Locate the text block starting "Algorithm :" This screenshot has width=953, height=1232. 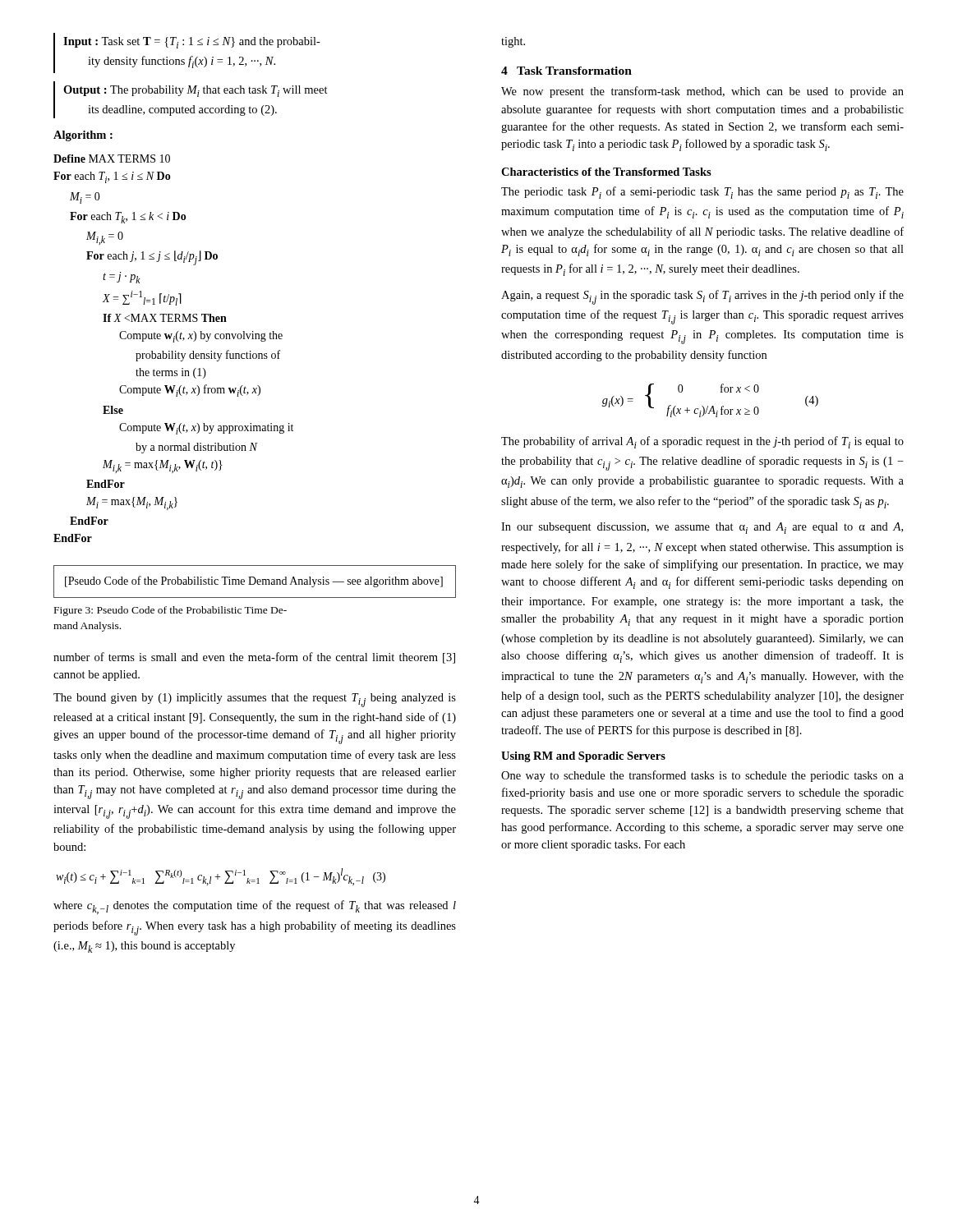click(83, 135)
